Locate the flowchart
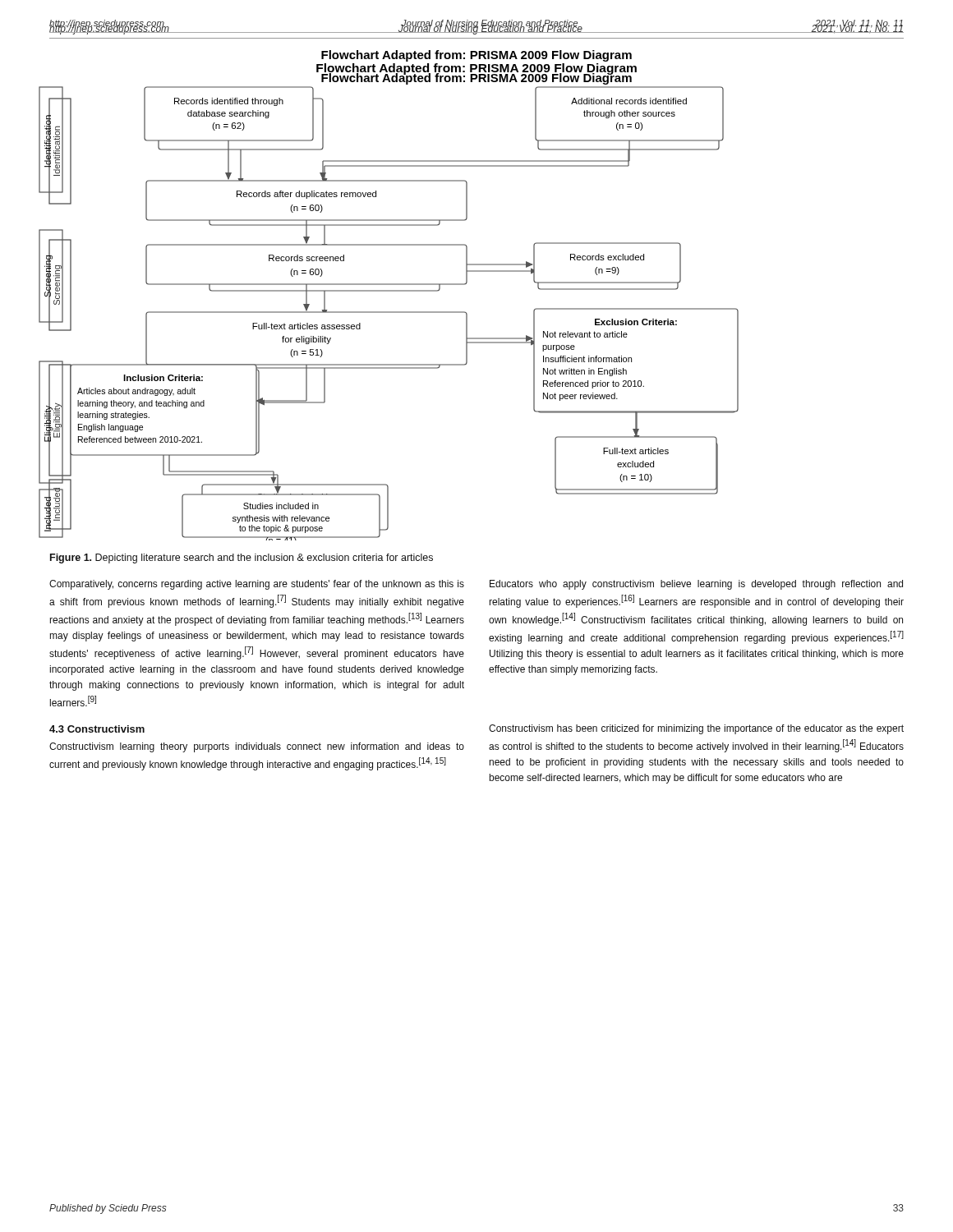953x1232 pixels. click(x=476, y=301)
